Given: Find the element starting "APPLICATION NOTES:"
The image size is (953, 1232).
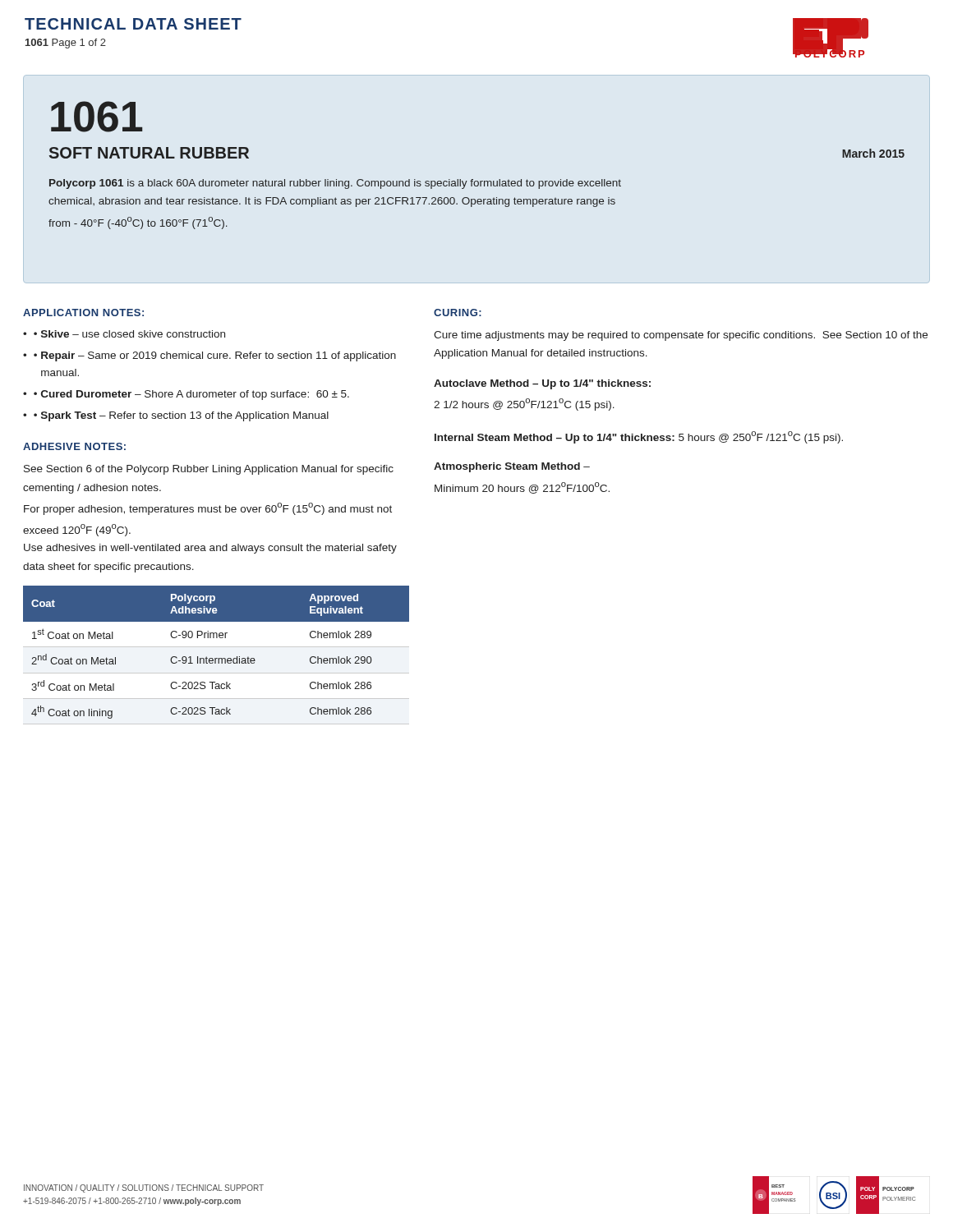Looking at the screenshot, I should 84,313.
